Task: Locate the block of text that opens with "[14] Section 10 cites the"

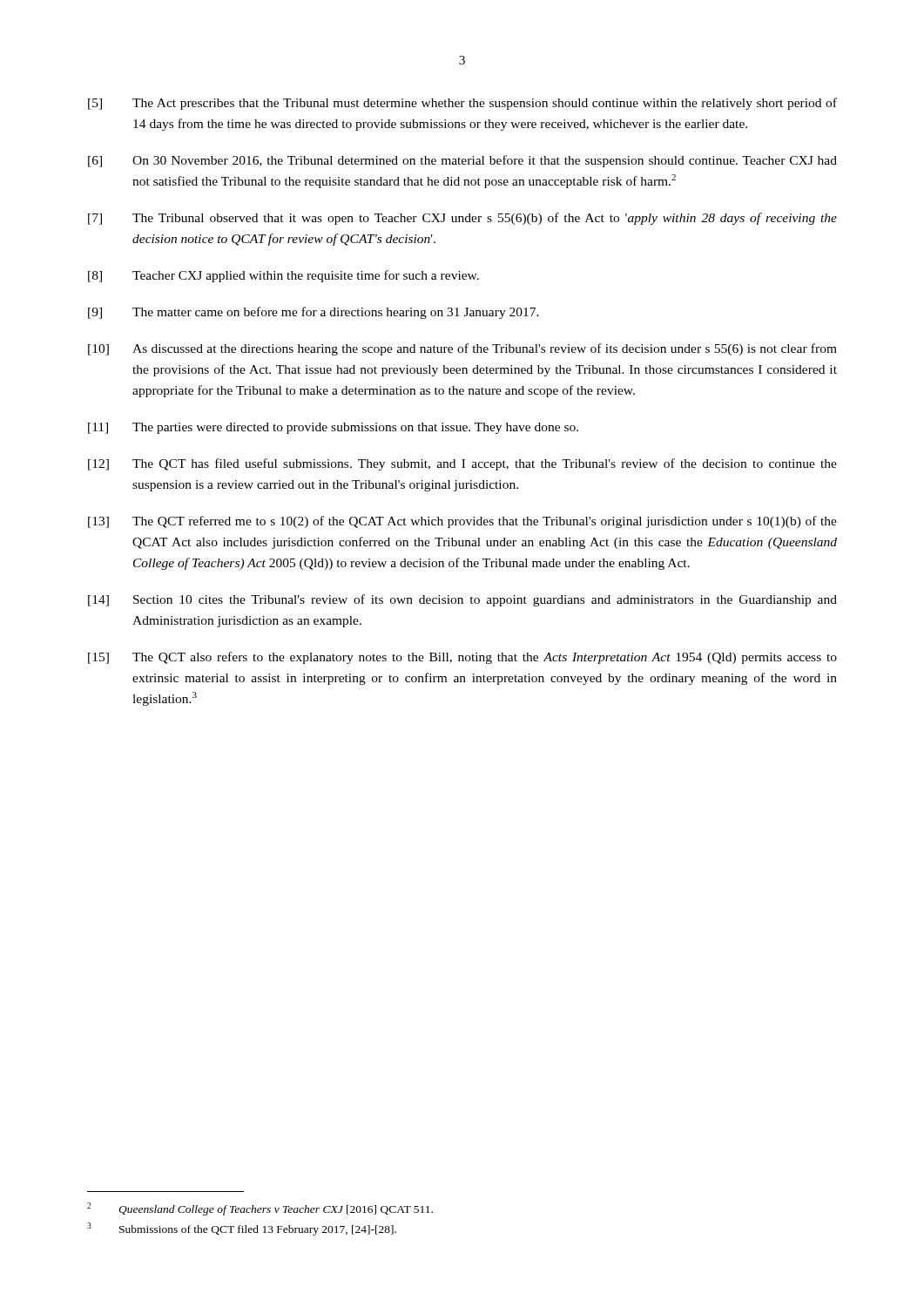Action: (462, 610)
